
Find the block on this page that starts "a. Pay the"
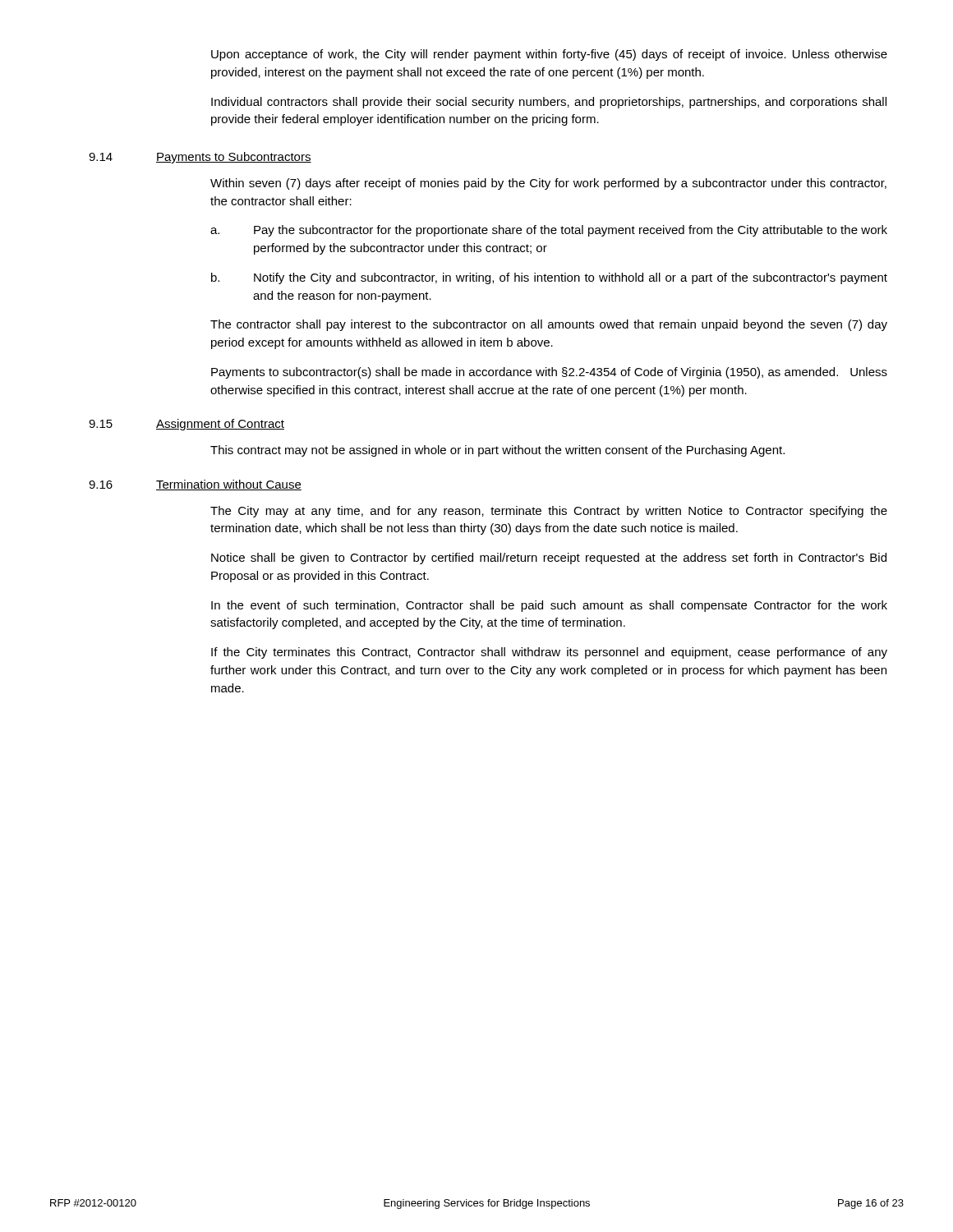tap(549, 239)
